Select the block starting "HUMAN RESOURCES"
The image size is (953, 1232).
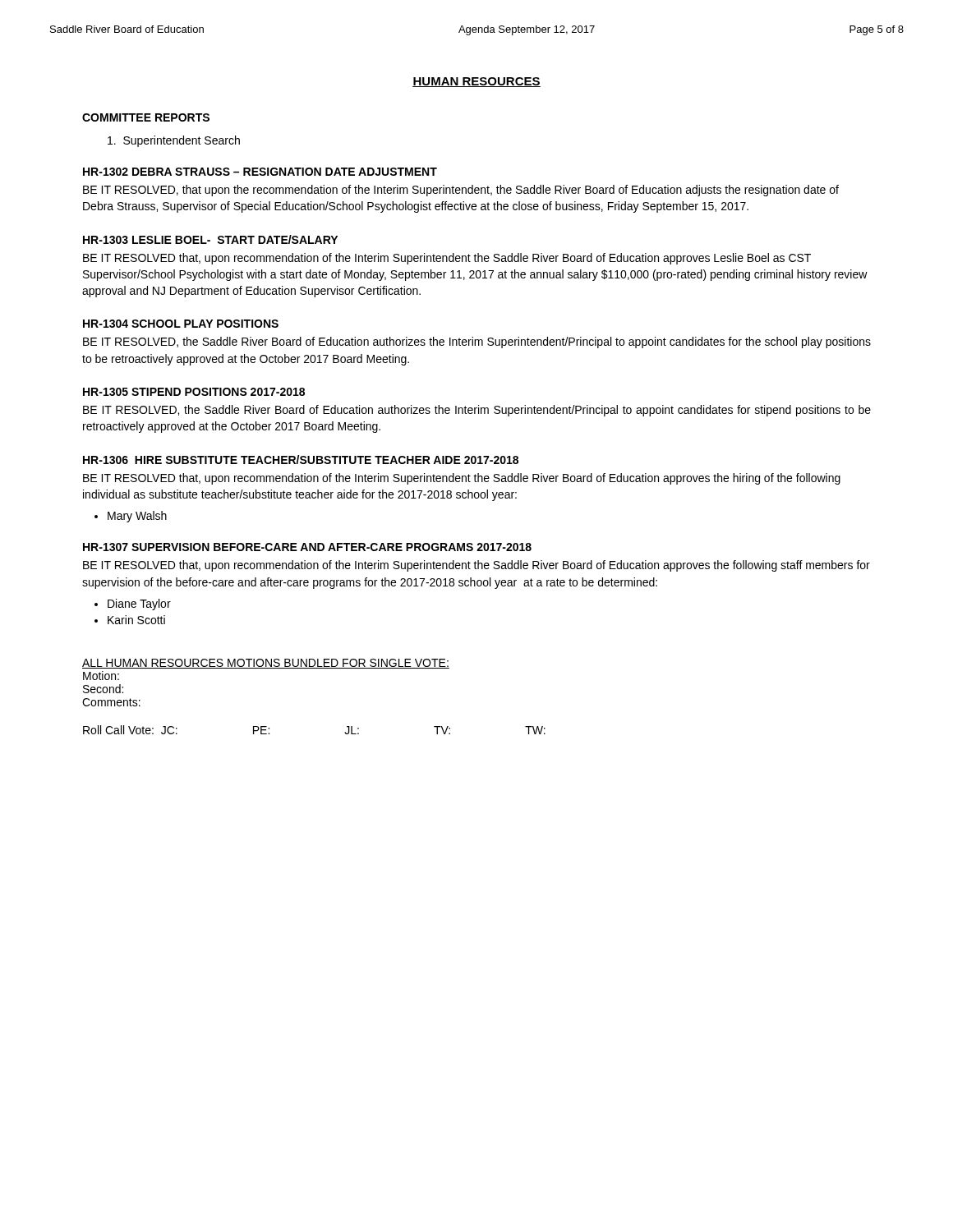click(476, 81)
